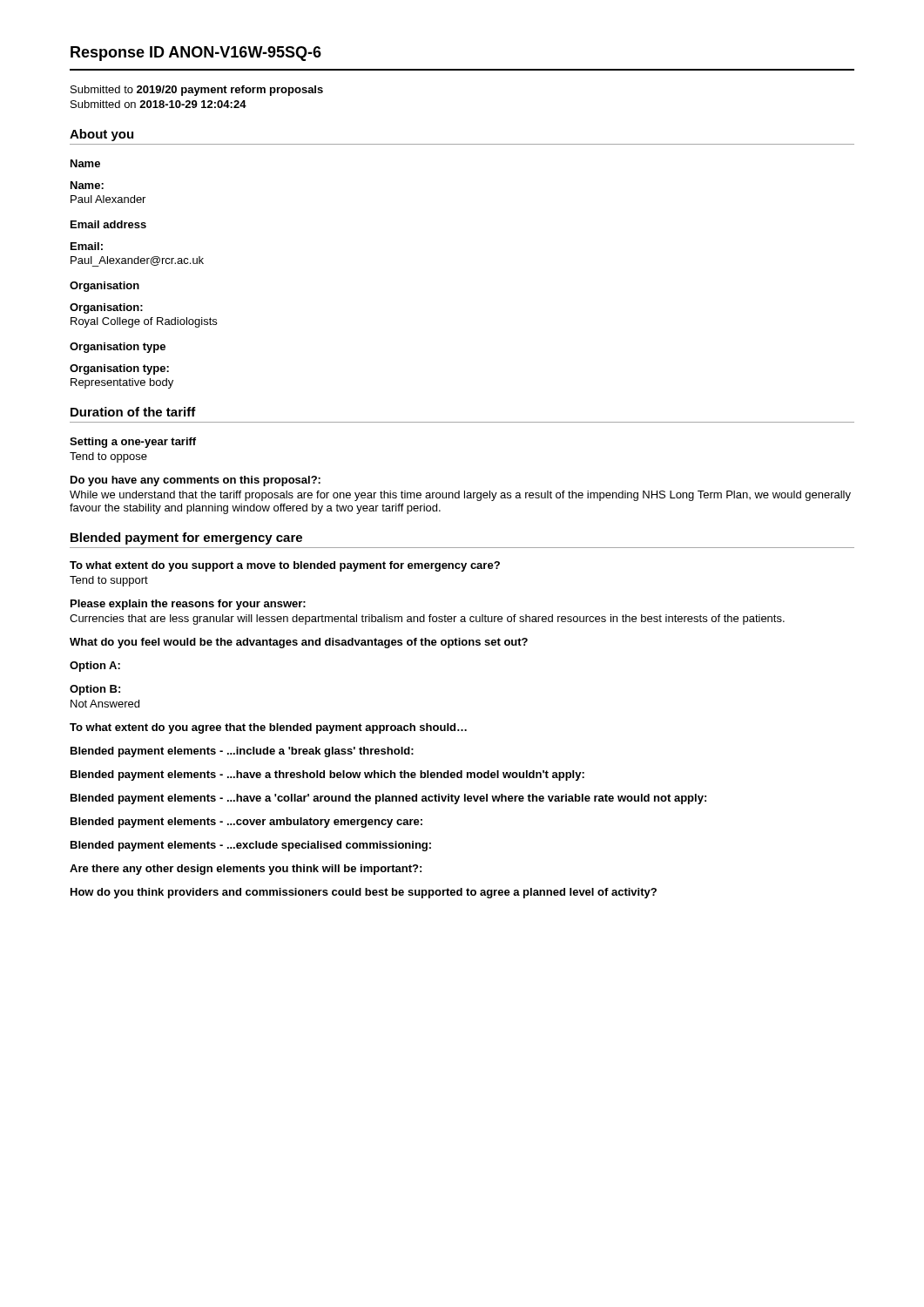
Task: Where does it say "Response ID ANON-V16W-95SQ-6"?
Action: tap(196, 52)
